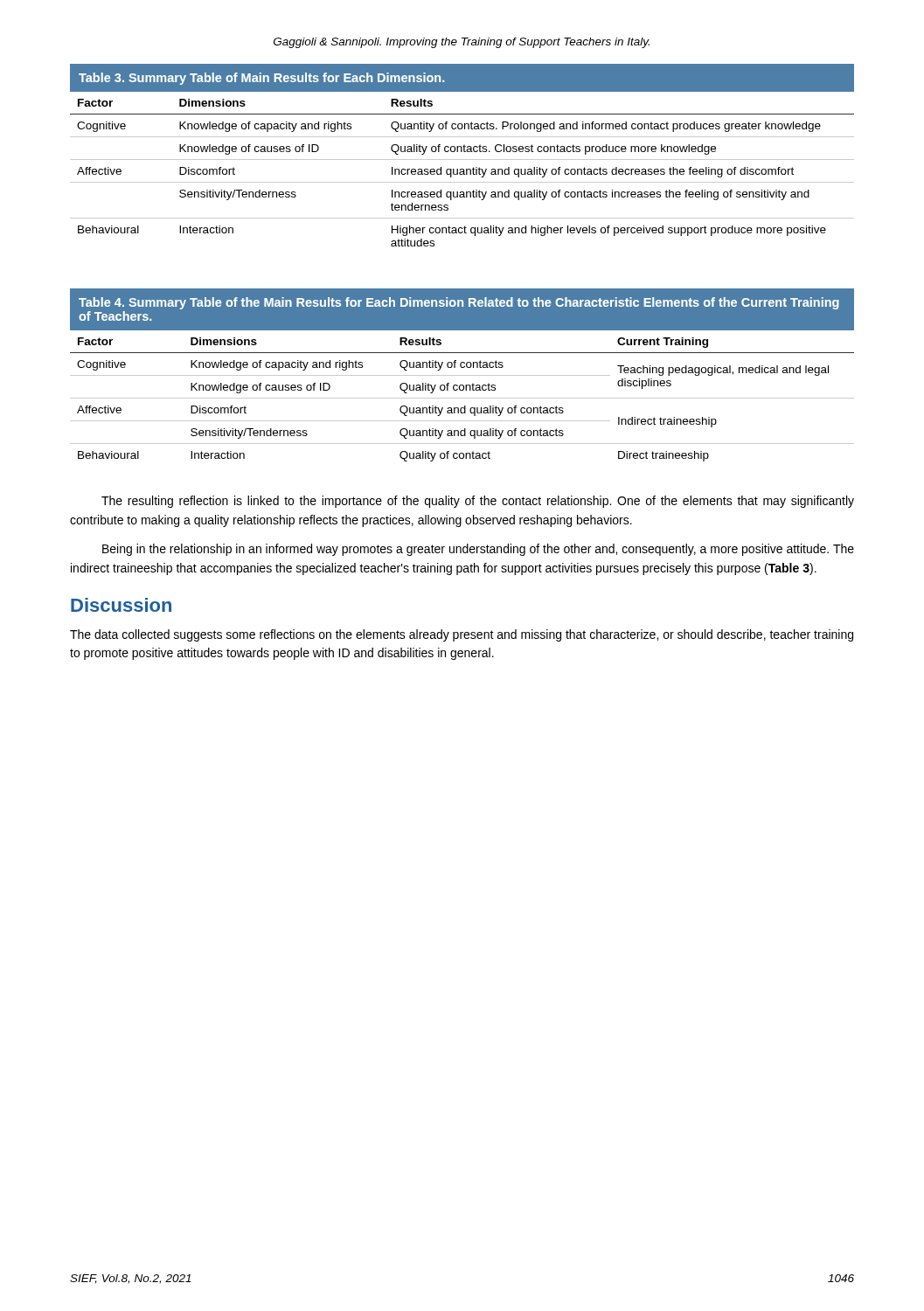Click on the table containing "Increased quantity and quality"
924x1311 pixels.
(x=462, y=159)
